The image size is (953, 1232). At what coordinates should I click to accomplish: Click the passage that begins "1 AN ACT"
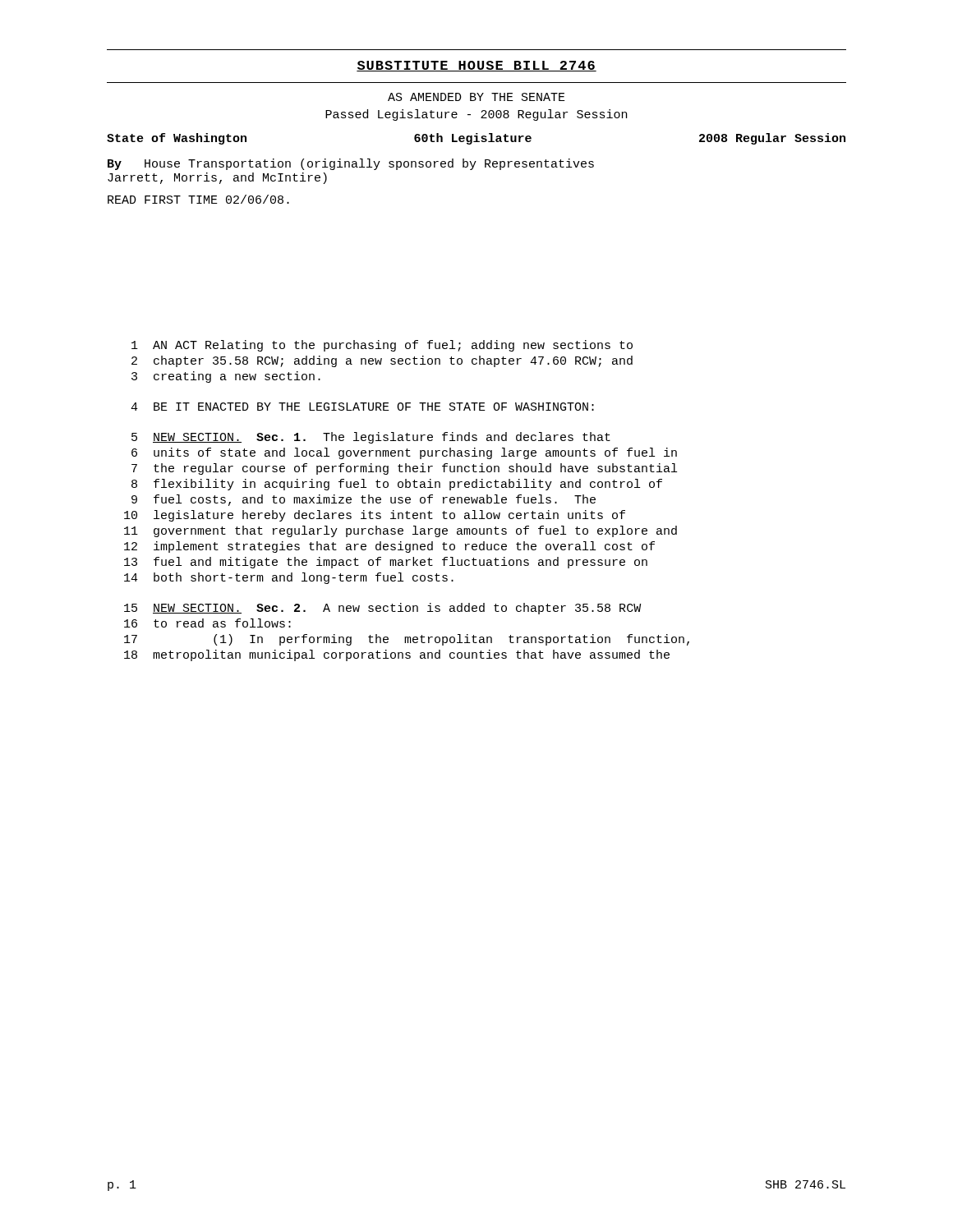476,346
